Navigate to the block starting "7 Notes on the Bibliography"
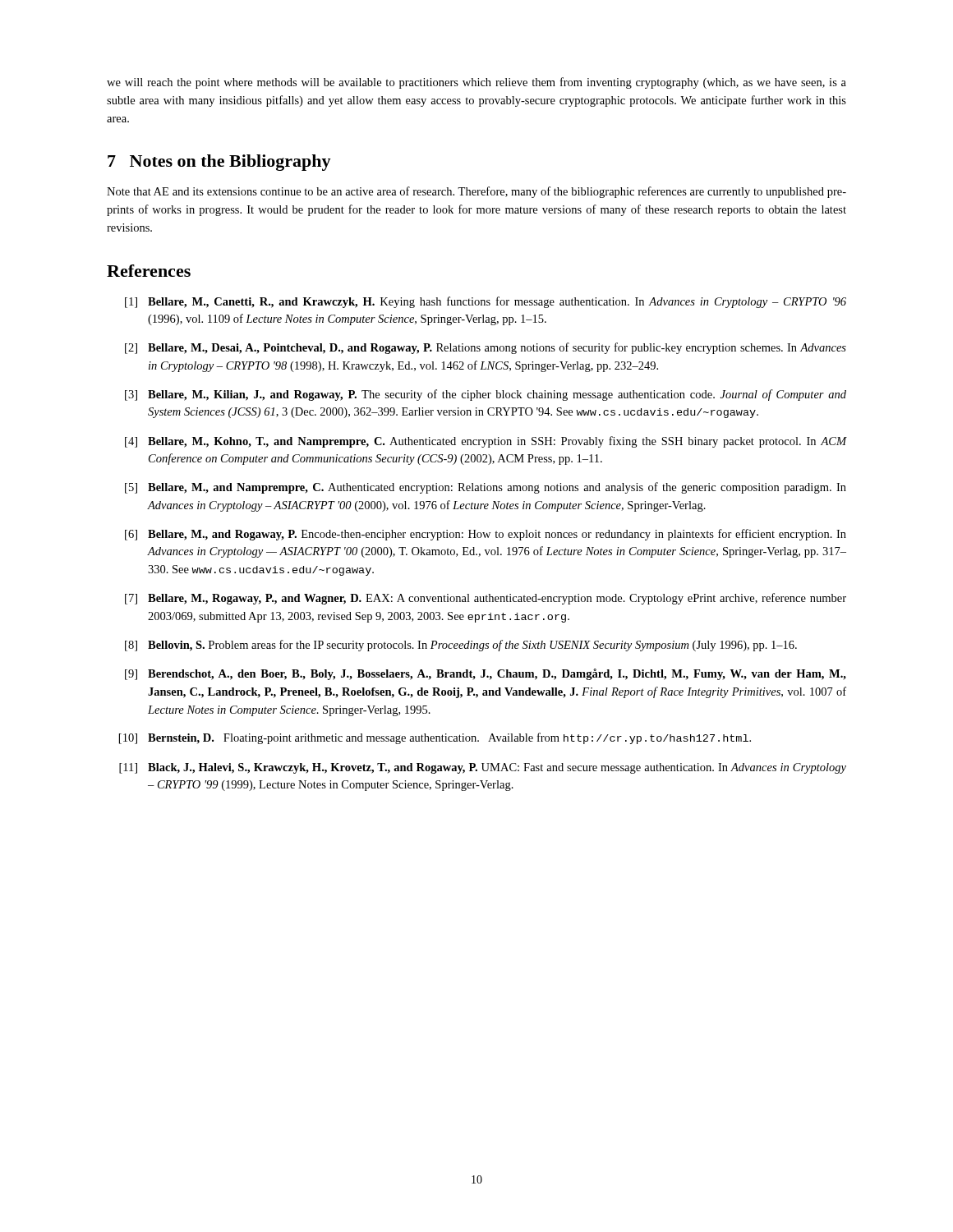This screenshot has height=1232, width=953. click(x=219, y=161)
